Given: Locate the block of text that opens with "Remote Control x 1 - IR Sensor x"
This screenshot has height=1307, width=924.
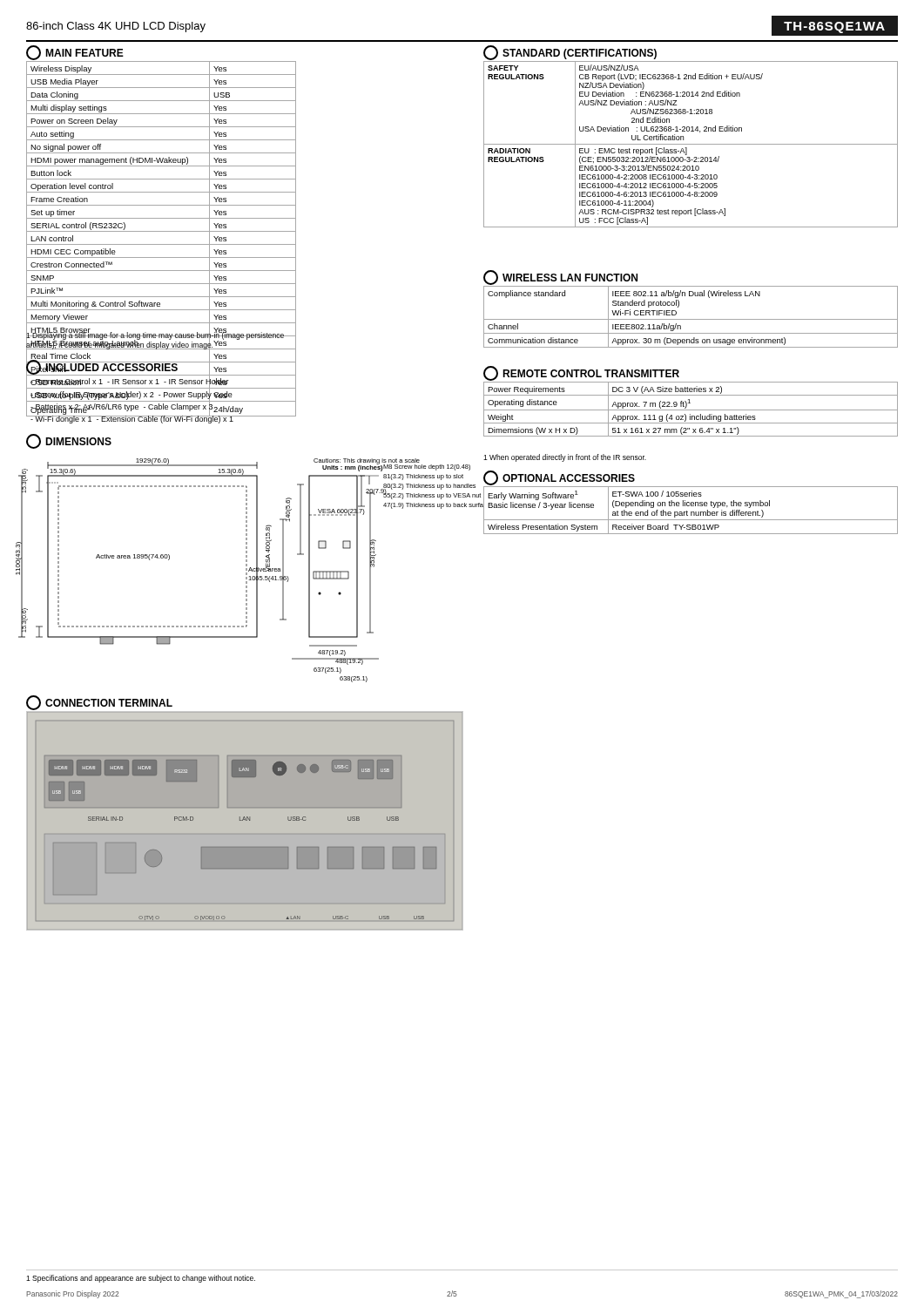Looking at the screenshot, I should tap(130, 382).
